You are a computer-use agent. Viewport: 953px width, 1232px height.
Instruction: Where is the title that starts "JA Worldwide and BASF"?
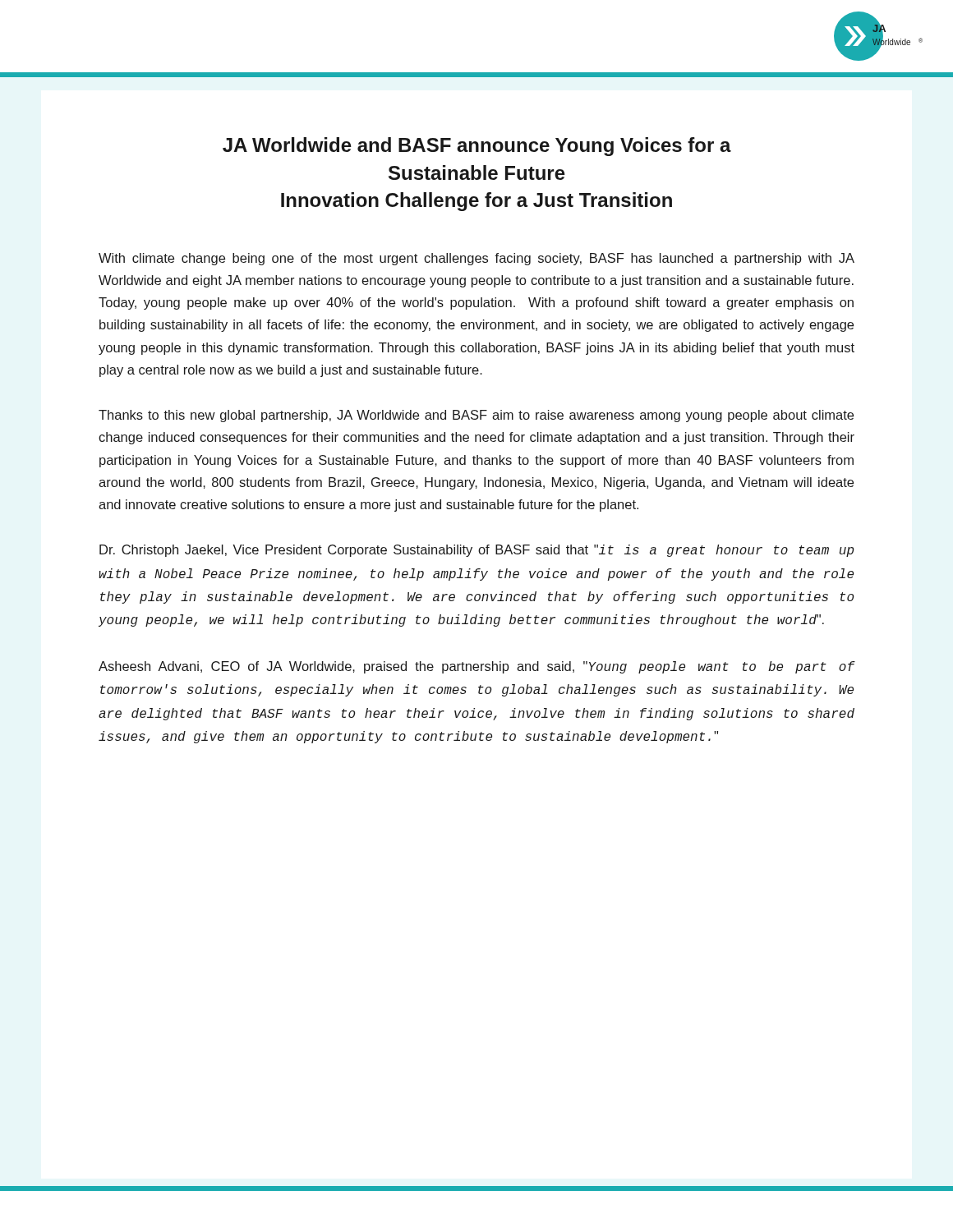(476, 173)
